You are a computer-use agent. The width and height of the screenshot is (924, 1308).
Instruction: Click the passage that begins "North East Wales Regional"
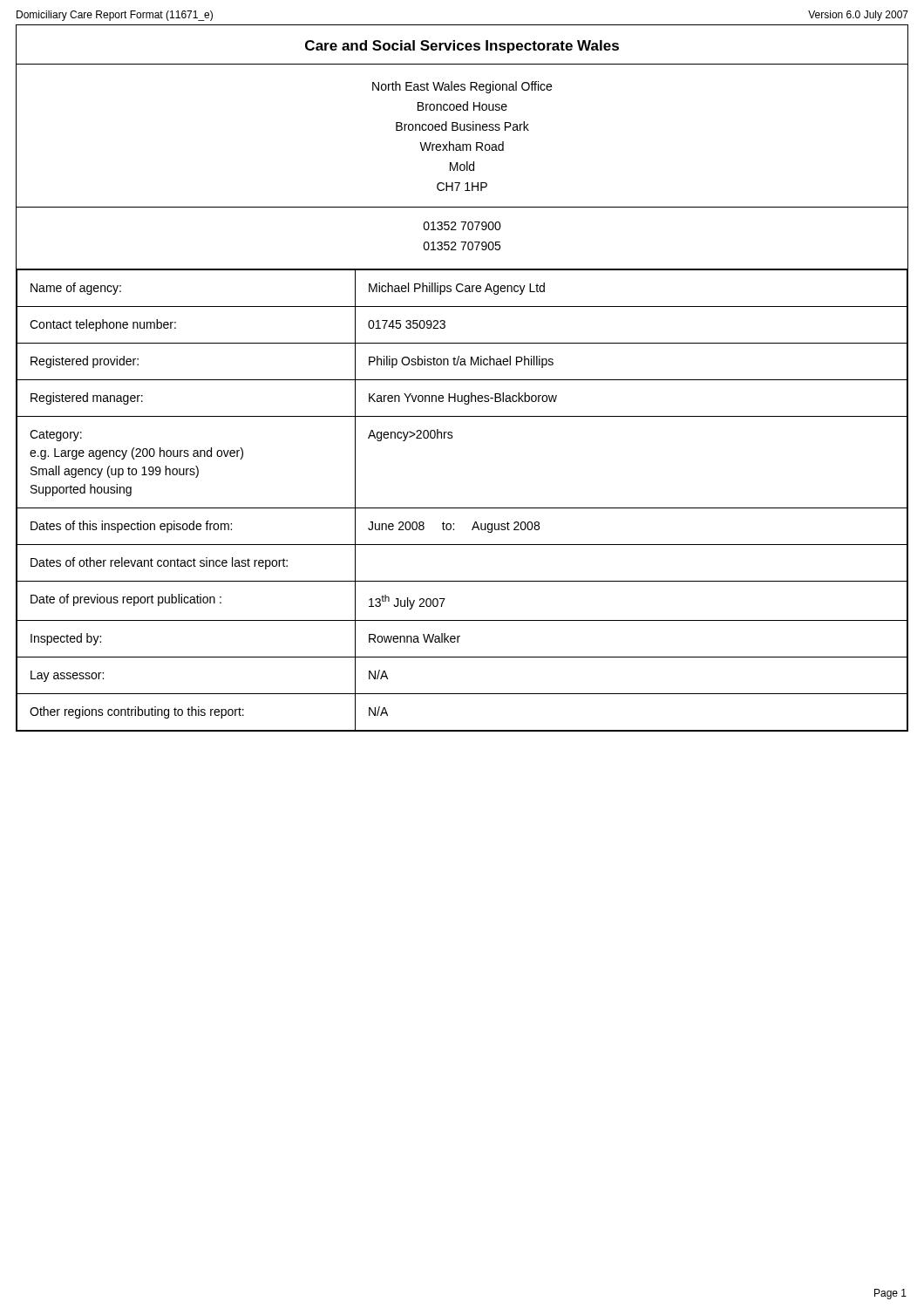point(462,137)
